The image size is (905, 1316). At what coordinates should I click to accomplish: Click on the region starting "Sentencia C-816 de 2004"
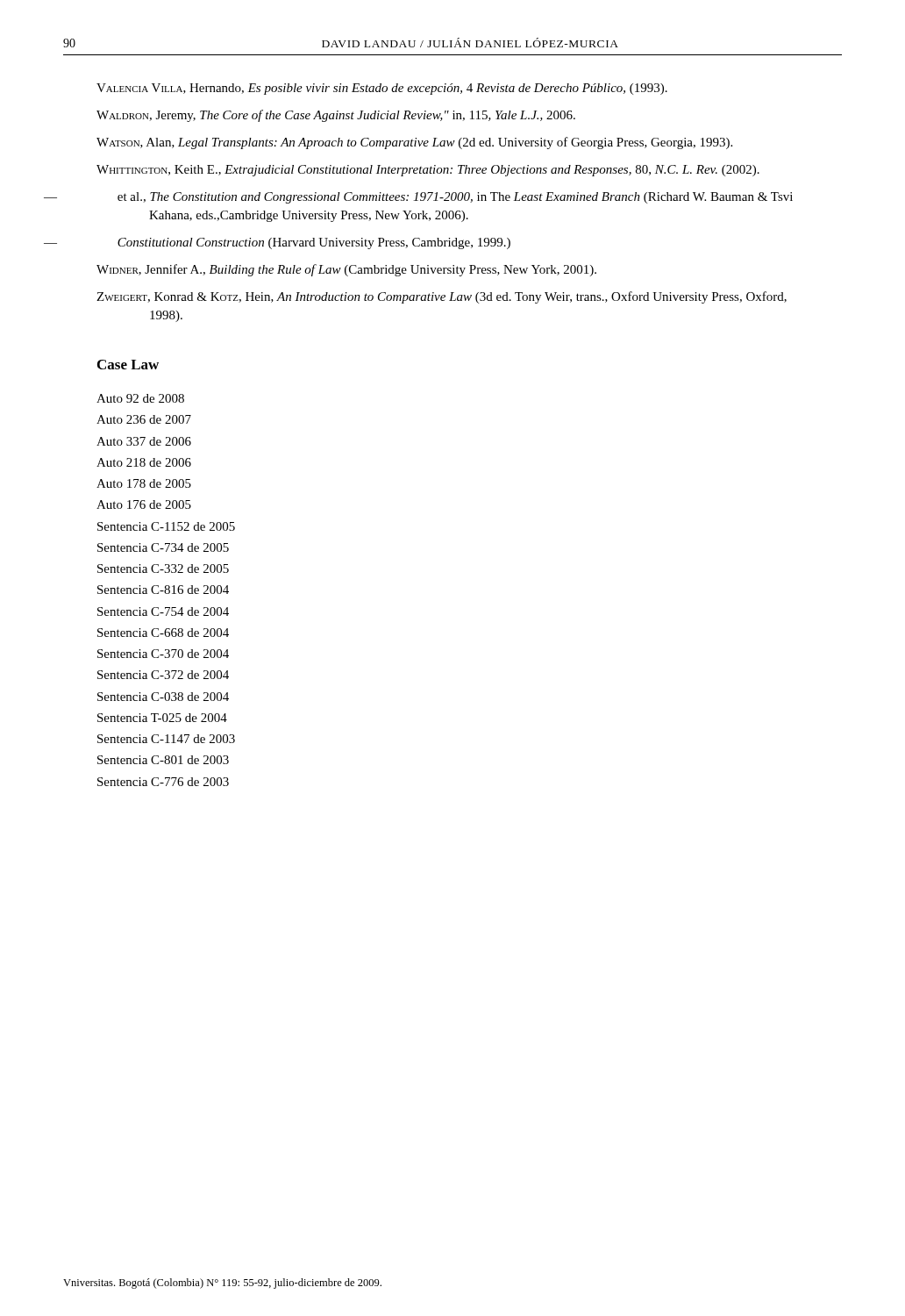(163, 590)
